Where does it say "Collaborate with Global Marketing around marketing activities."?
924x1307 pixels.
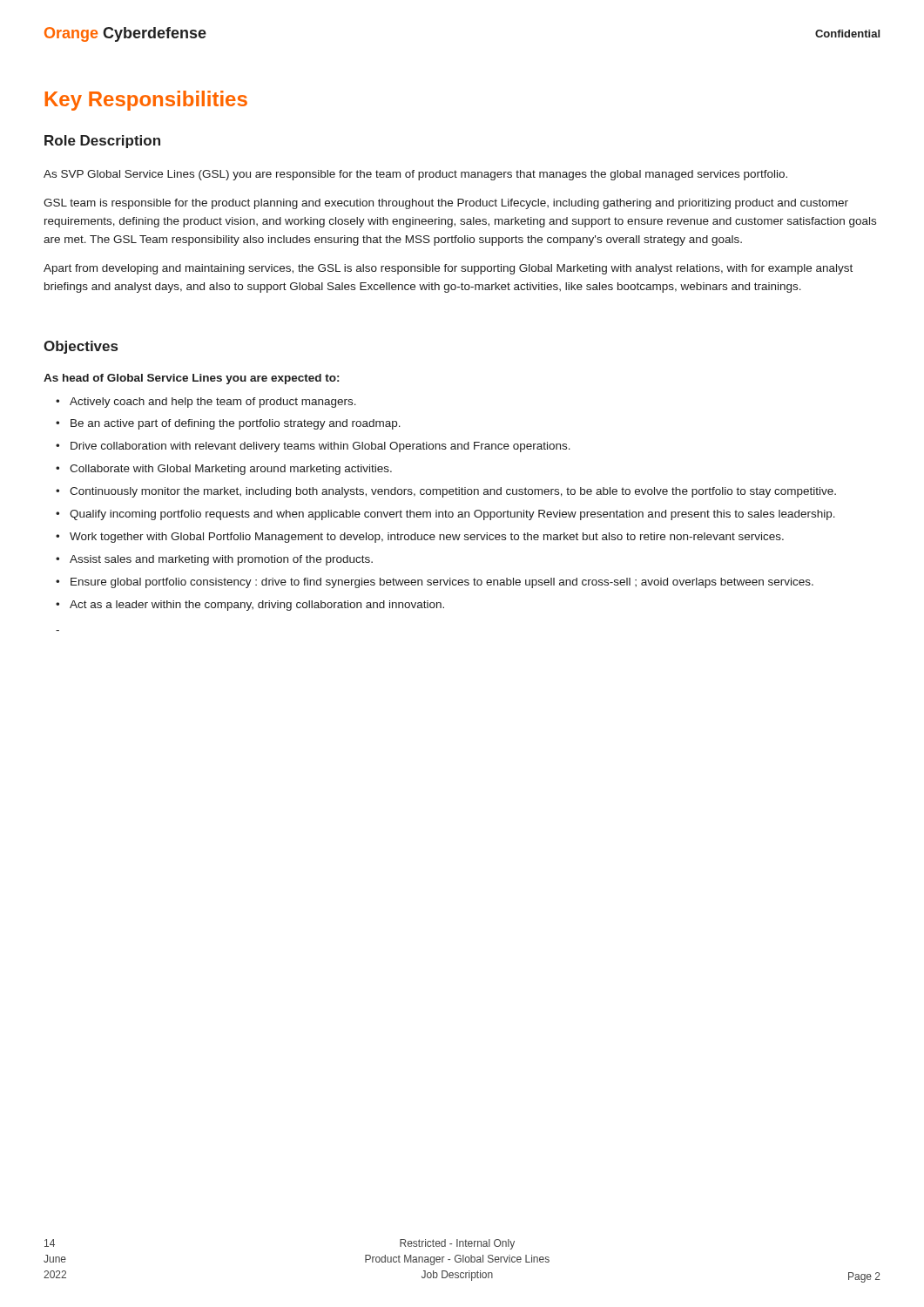[x=231, y=469]
